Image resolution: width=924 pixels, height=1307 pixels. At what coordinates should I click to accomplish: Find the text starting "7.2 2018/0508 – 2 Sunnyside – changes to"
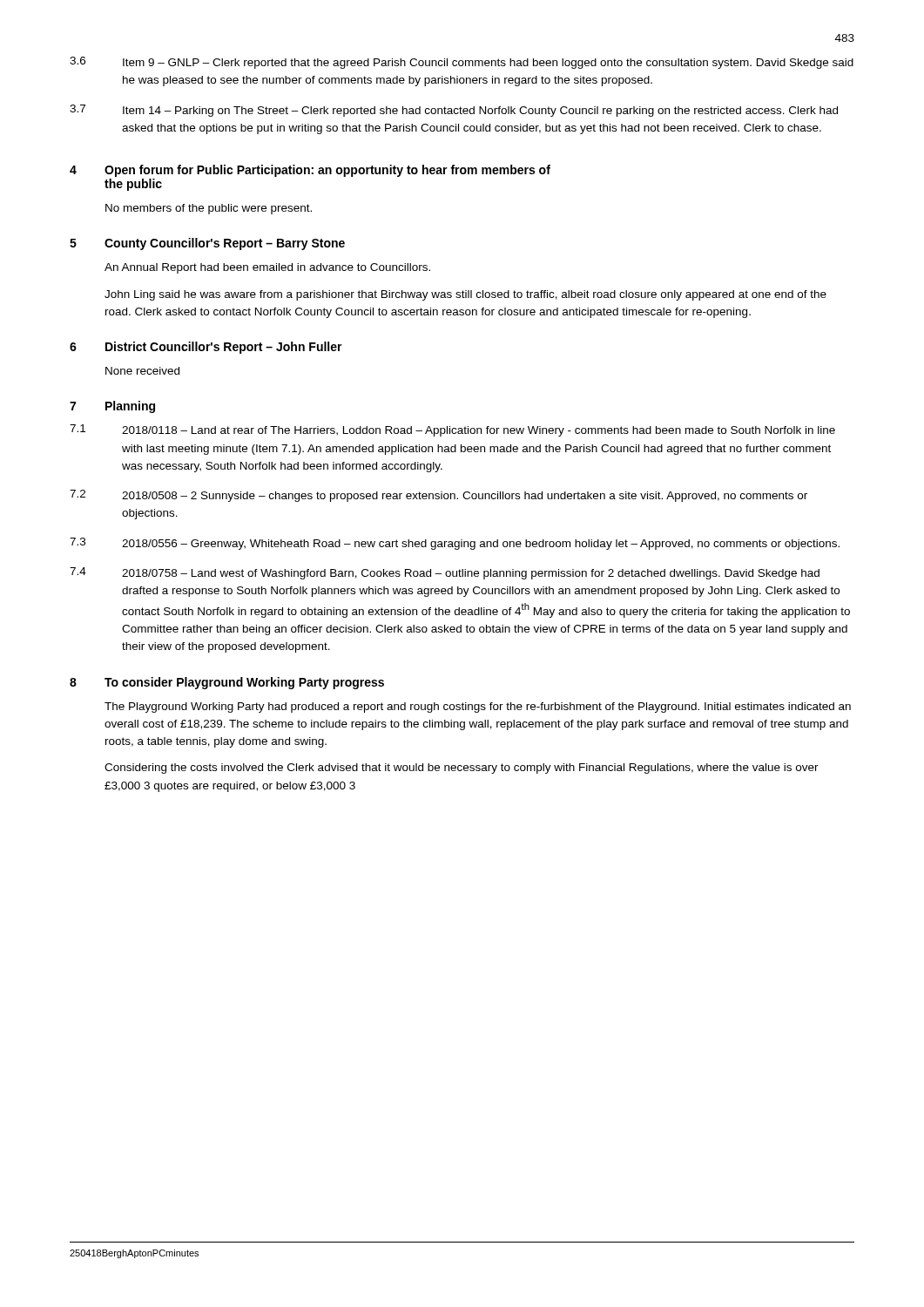click(462, 505)
